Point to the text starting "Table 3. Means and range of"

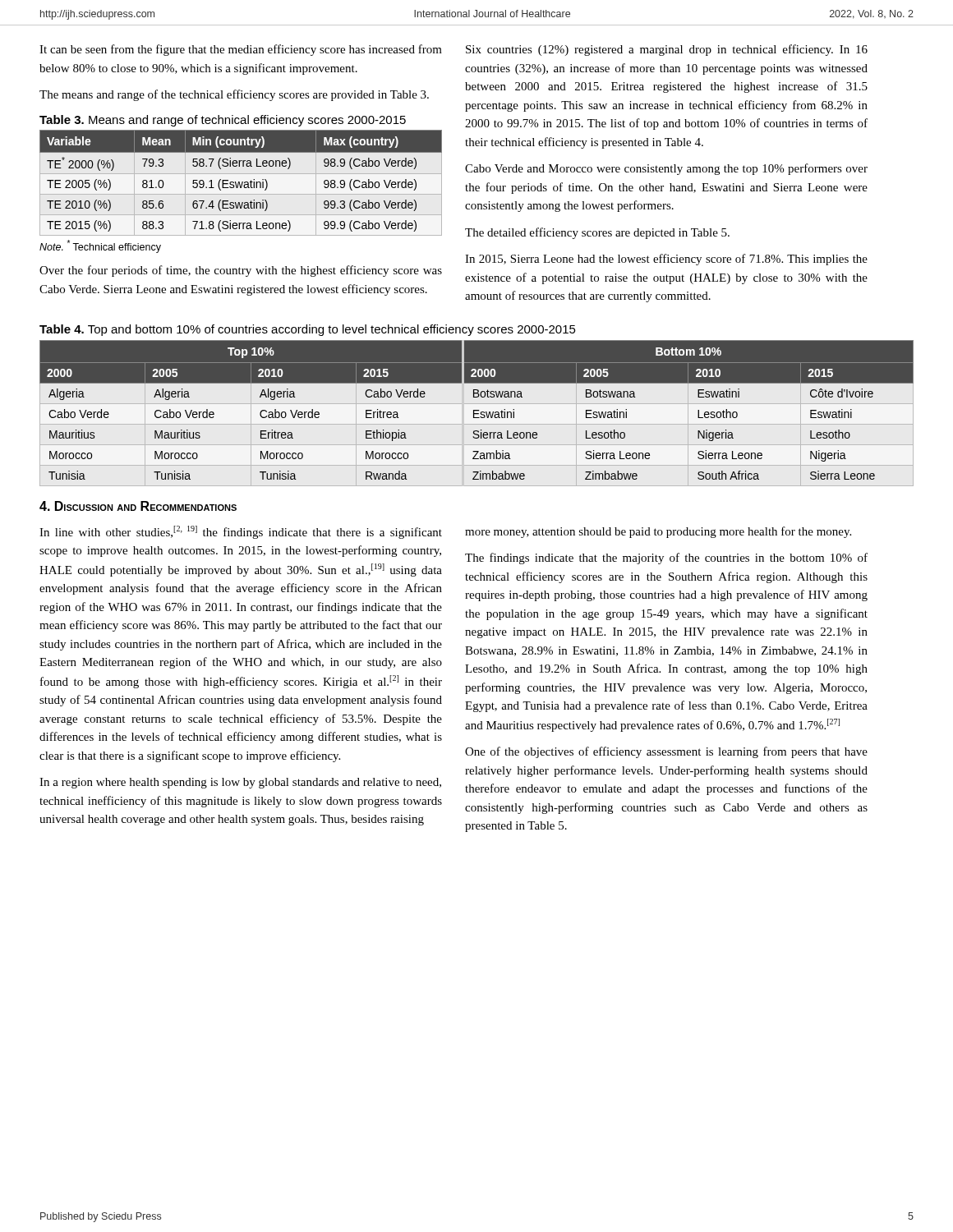(223, 119)
